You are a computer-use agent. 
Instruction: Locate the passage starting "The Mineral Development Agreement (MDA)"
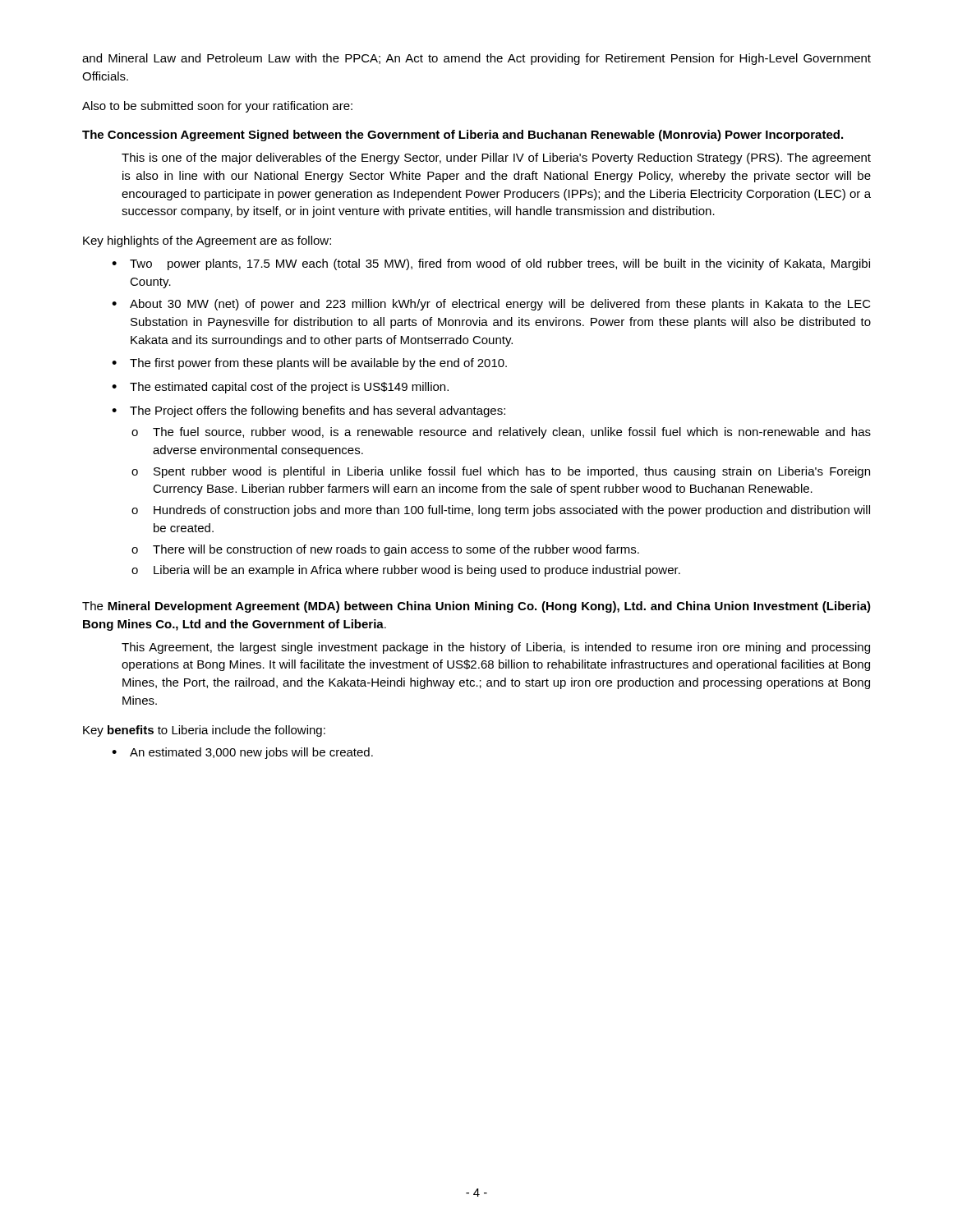476,615
